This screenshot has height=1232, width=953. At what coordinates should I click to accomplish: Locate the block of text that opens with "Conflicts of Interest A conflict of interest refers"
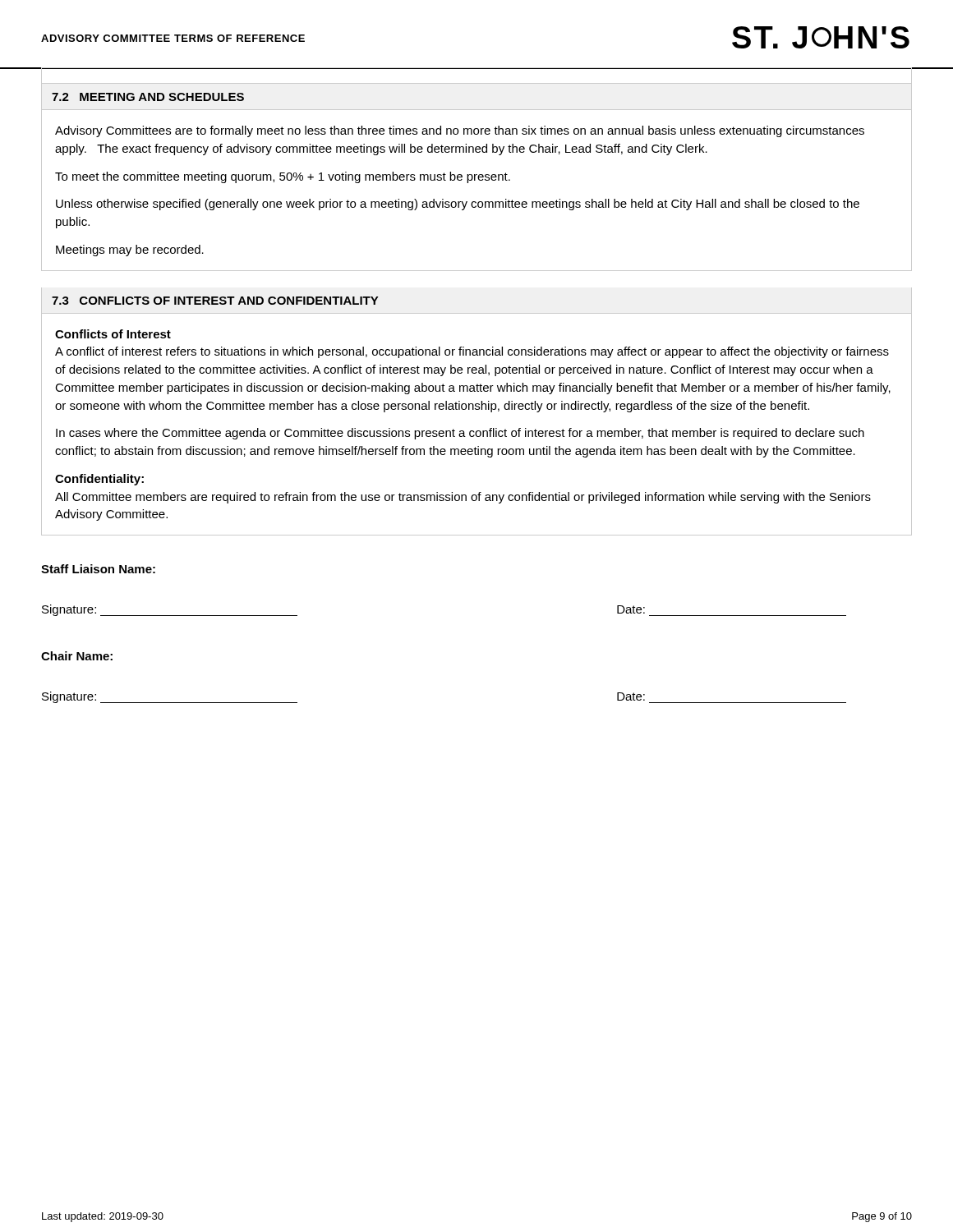(473, 369)
